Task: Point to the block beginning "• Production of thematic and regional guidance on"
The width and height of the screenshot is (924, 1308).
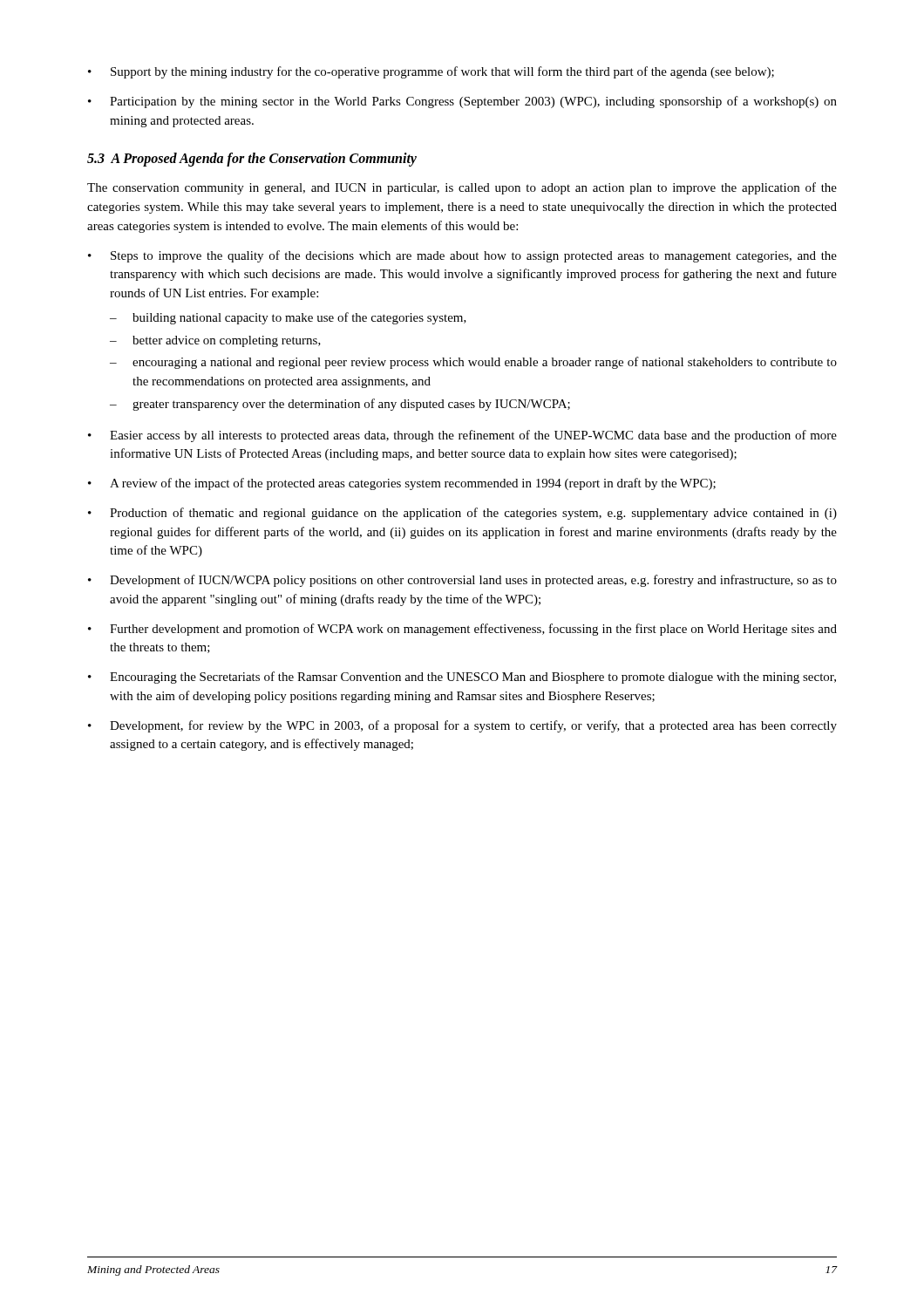Action: (462, 532)
